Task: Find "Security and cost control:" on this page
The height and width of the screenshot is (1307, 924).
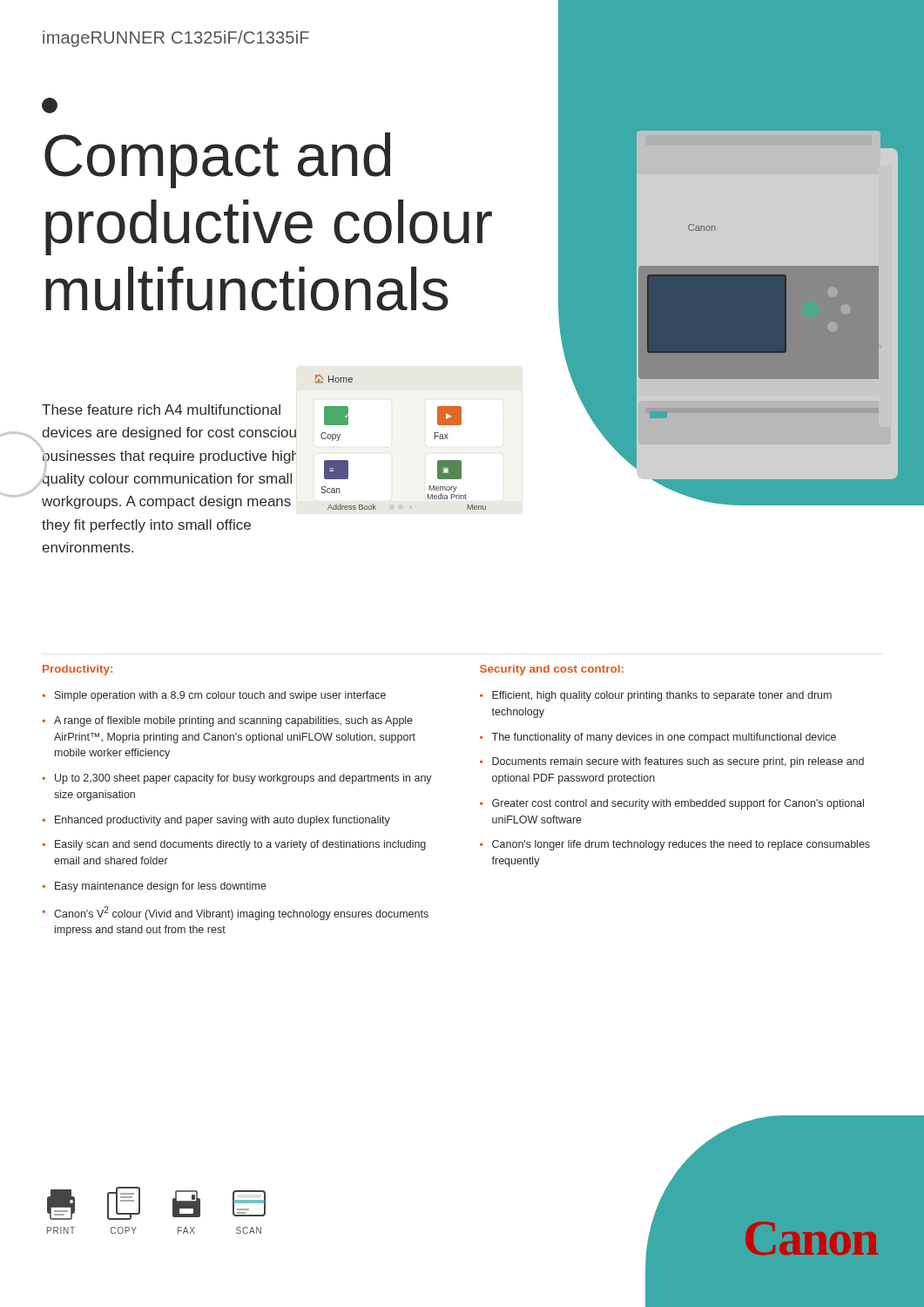Action: [552, 669]
